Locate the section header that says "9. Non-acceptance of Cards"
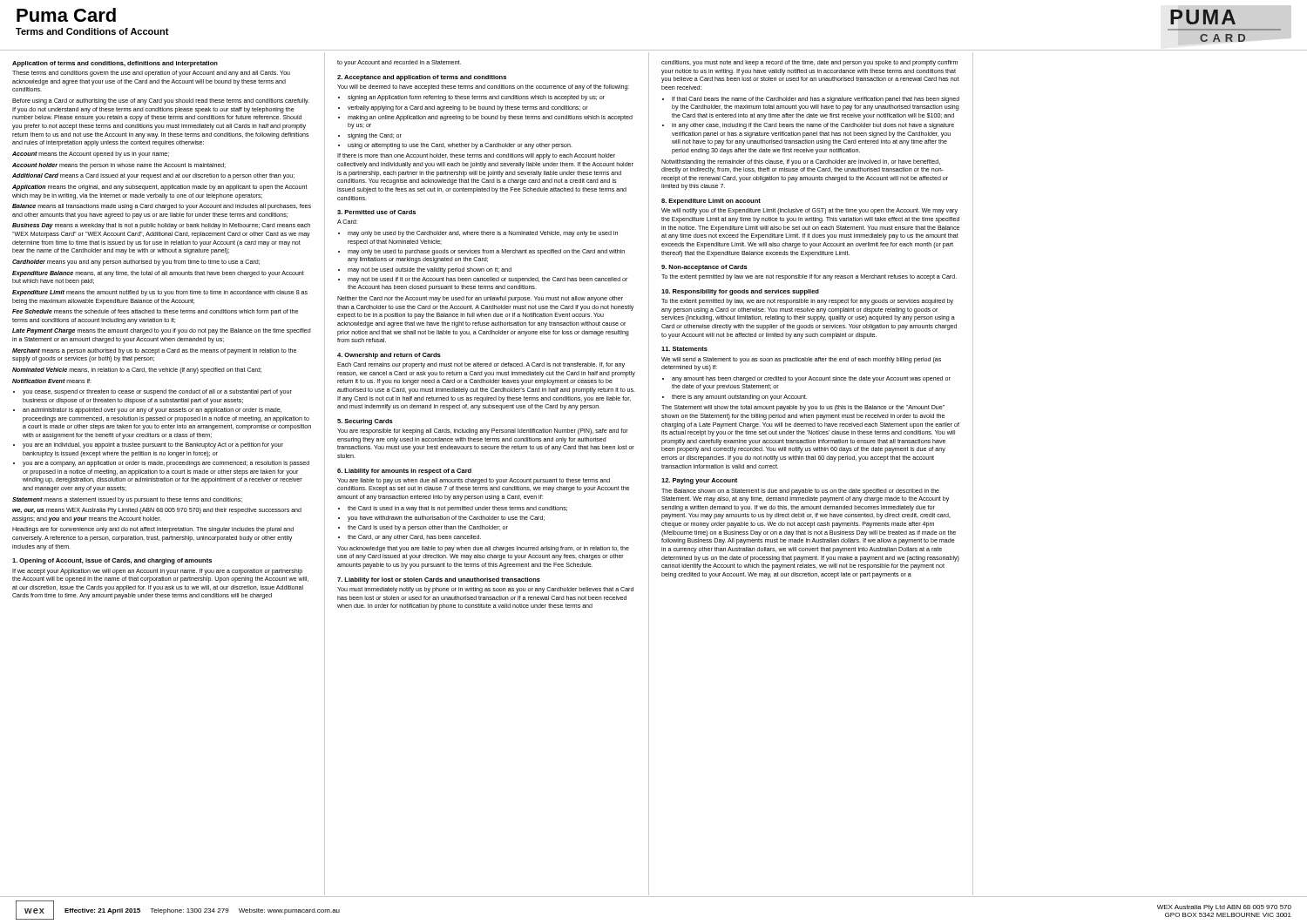The image size is (1307, 924). click(704, 267)
